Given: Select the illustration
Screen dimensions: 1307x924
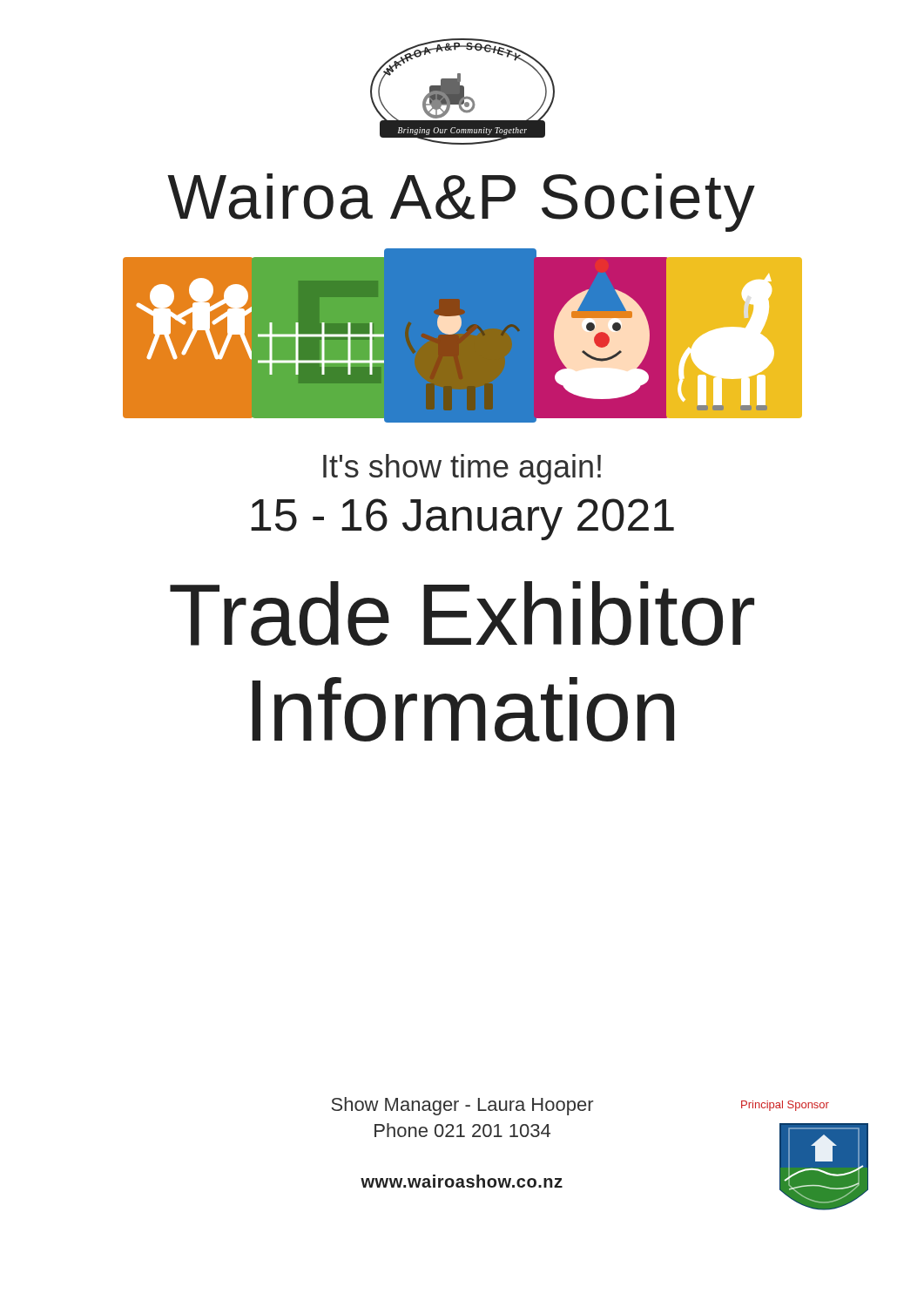Looking at the screenshot, I should click(x=462, y=335).
